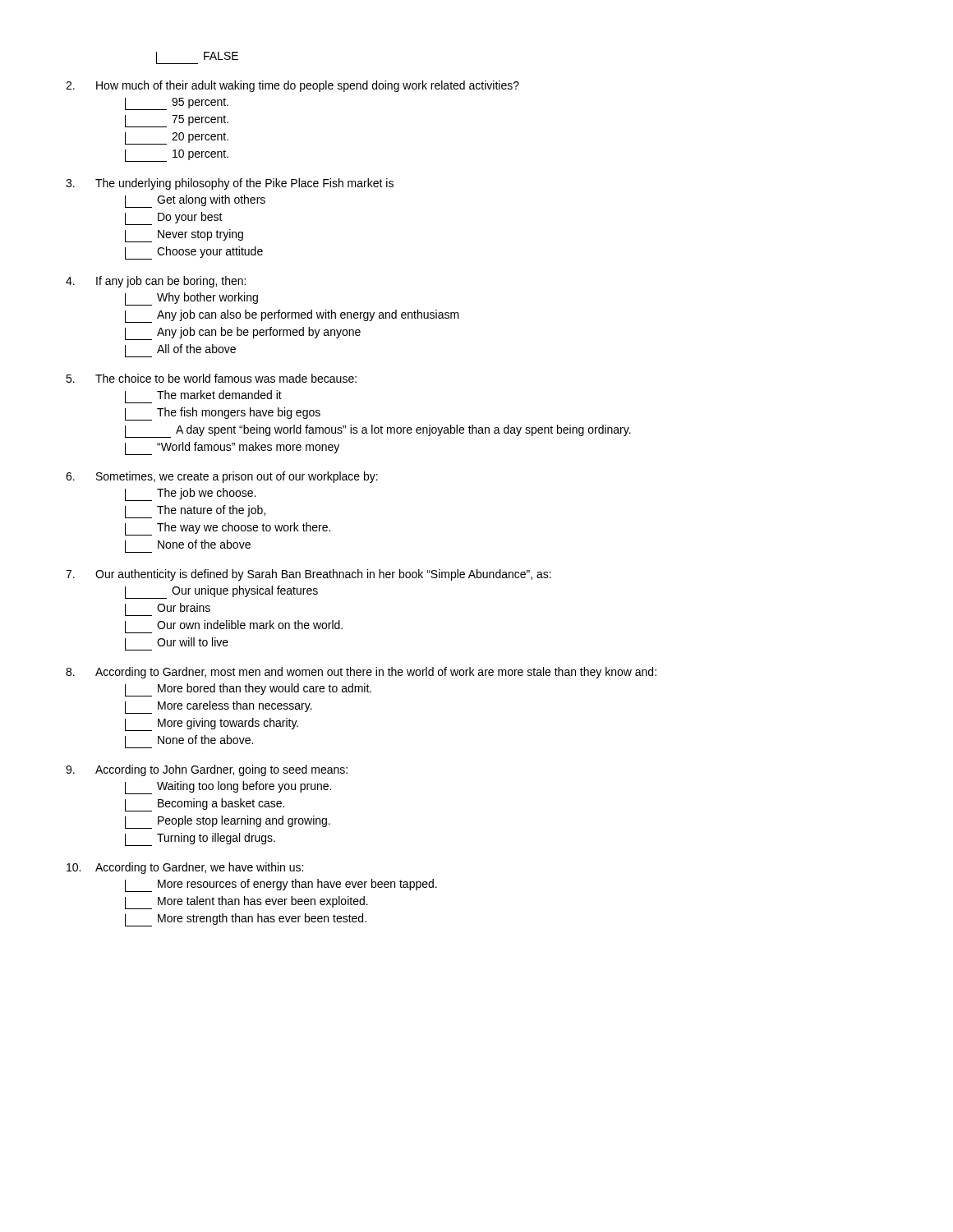Select the list item containing "5. The choice to be world famous was"
The image size is (953, 1232).
tap(476, 414)
